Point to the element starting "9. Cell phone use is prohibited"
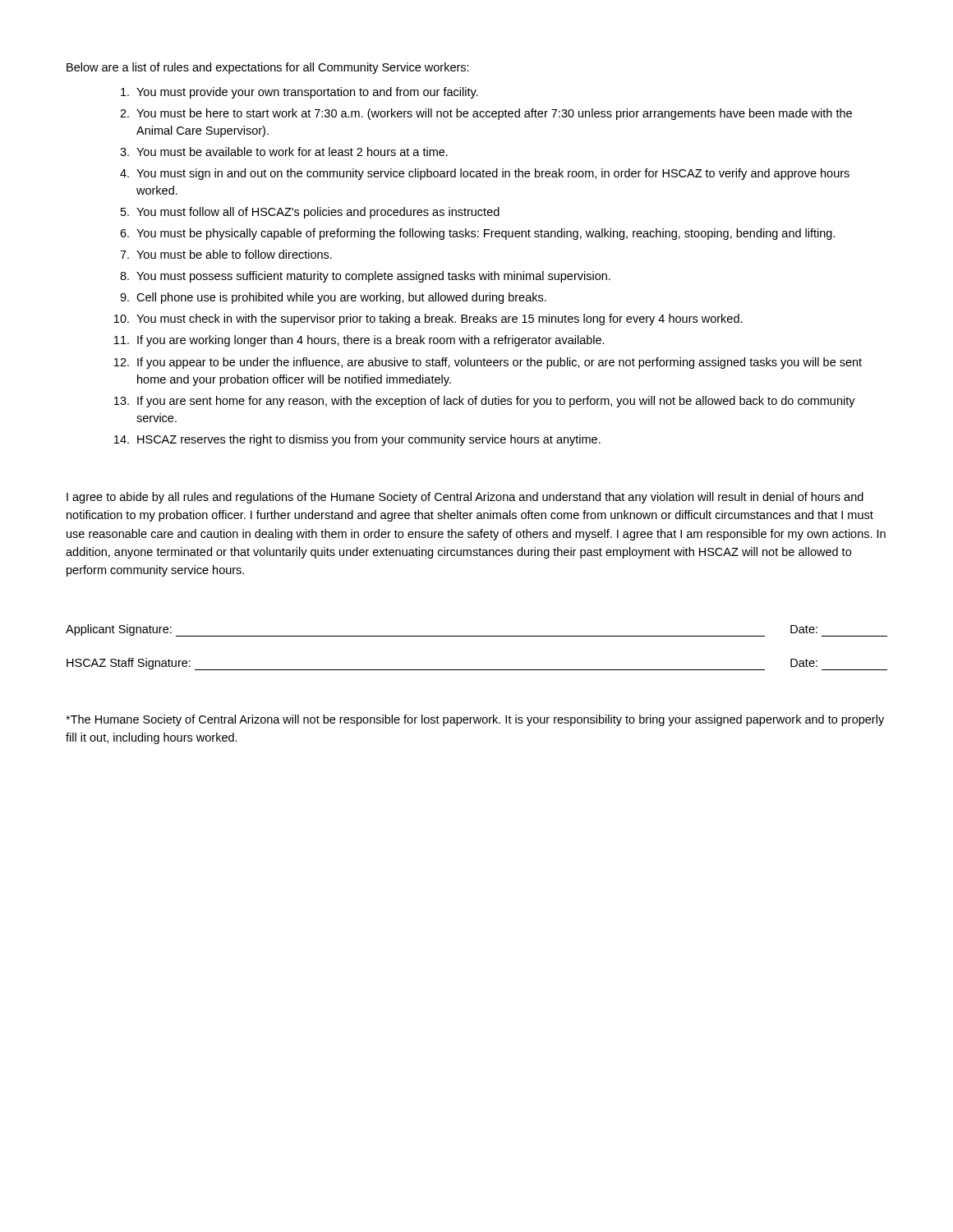 [x=493, y=298]
